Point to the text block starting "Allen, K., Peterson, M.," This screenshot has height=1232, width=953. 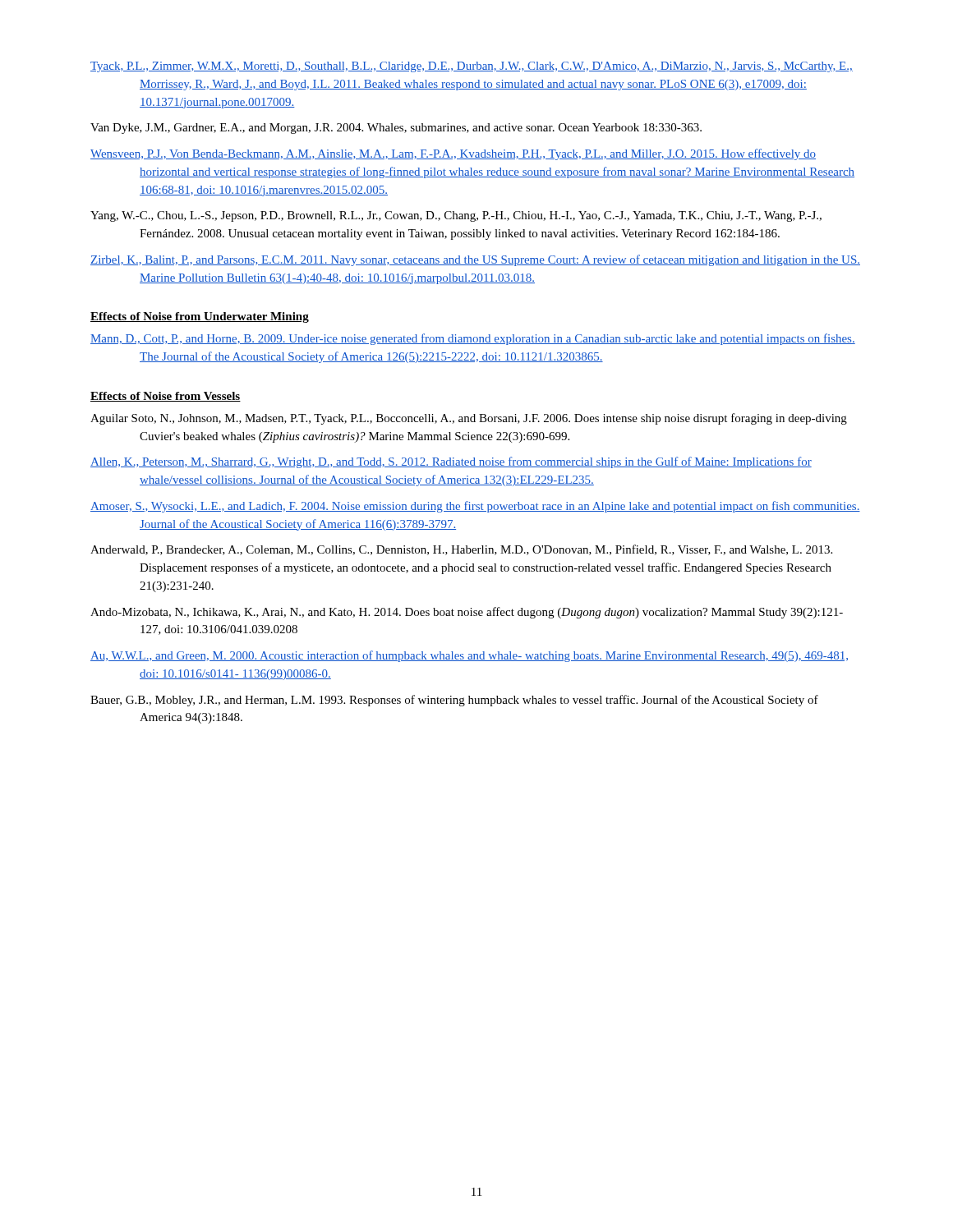pyautogui.click(x=476, y=471)
